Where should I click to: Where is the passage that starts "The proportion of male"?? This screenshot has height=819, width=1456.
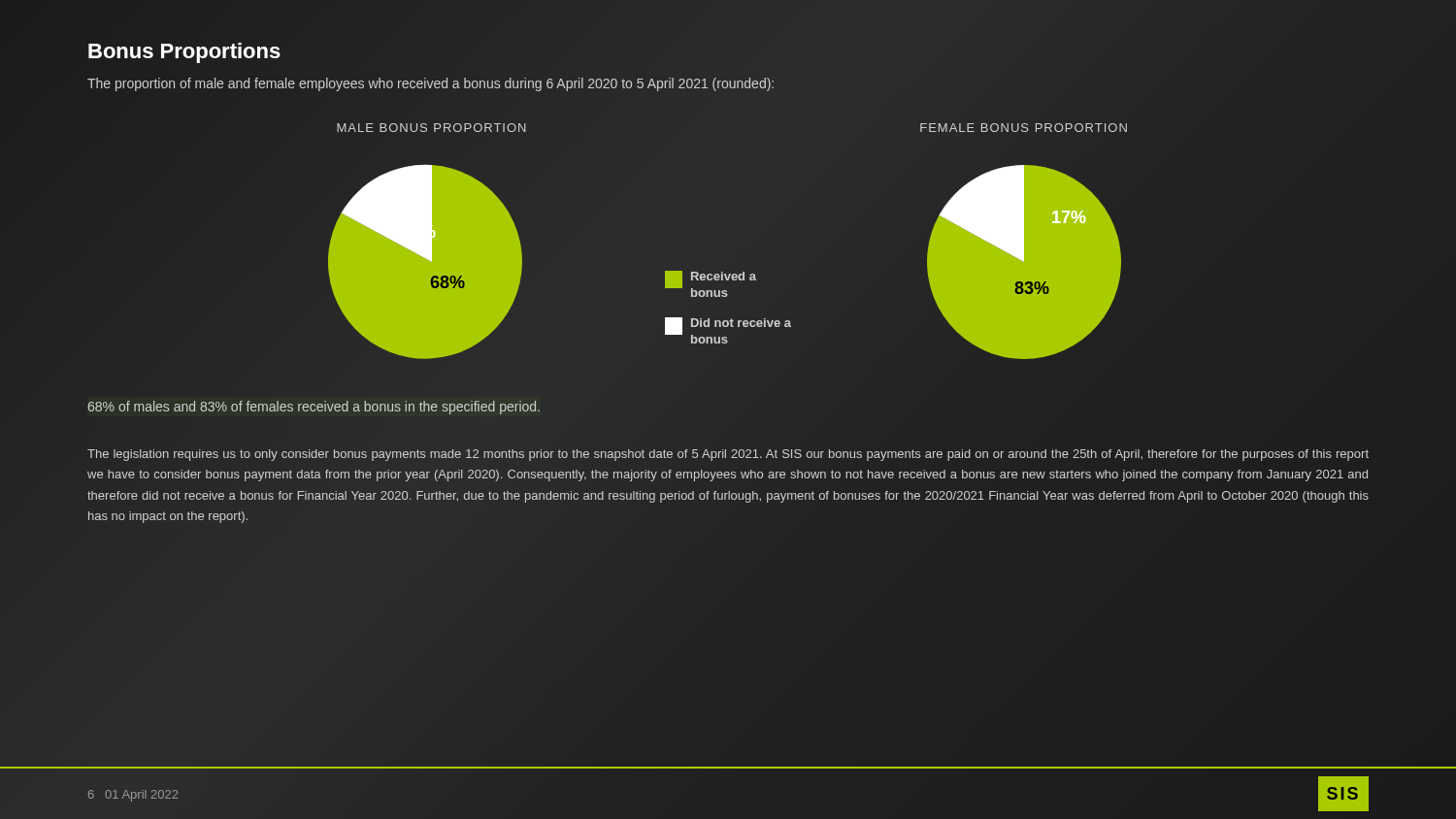click(728, 83)
